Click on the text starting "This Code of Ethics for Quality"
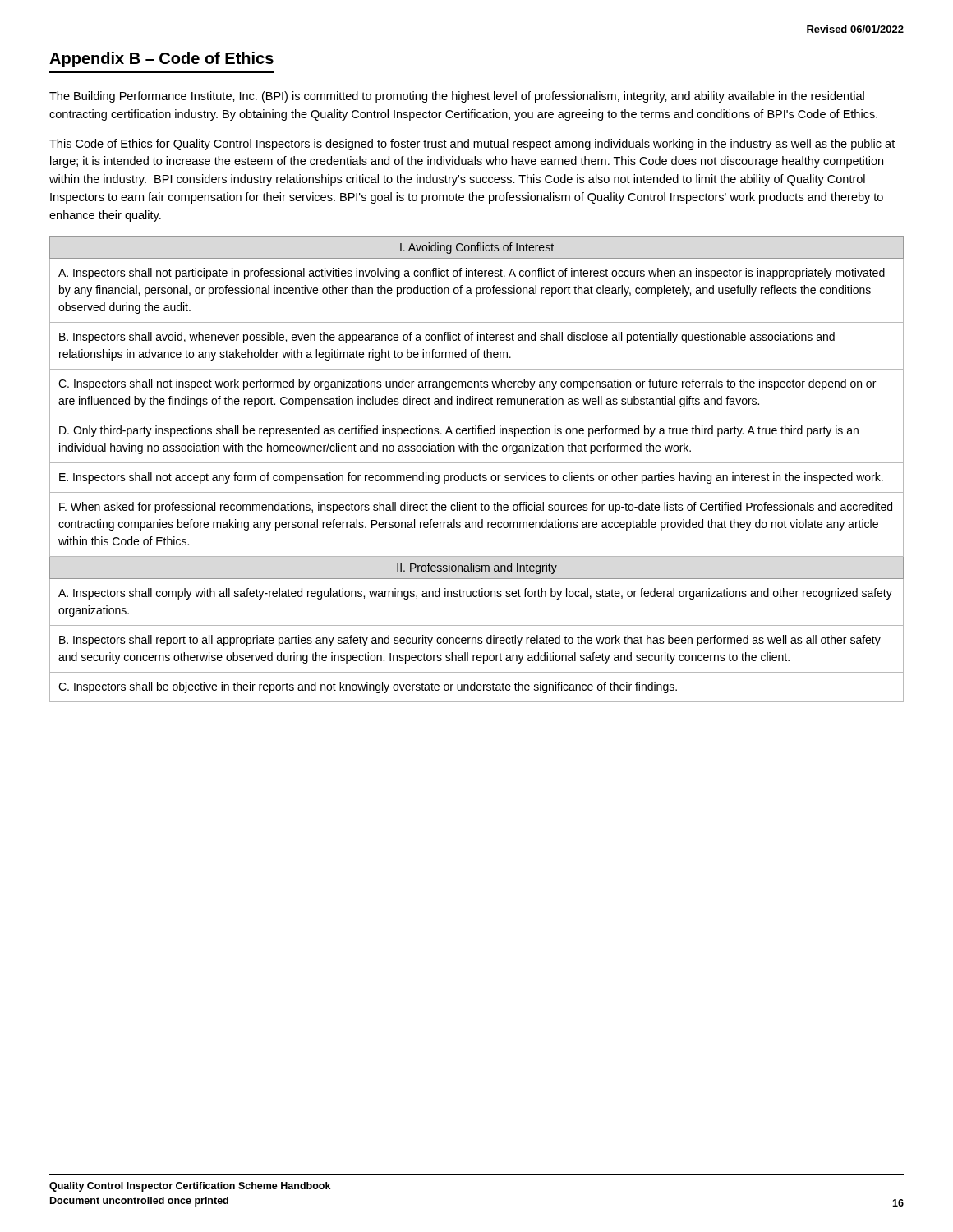Image resolution: width=953 pixels, height=1232 pixels. click(472, 179)
